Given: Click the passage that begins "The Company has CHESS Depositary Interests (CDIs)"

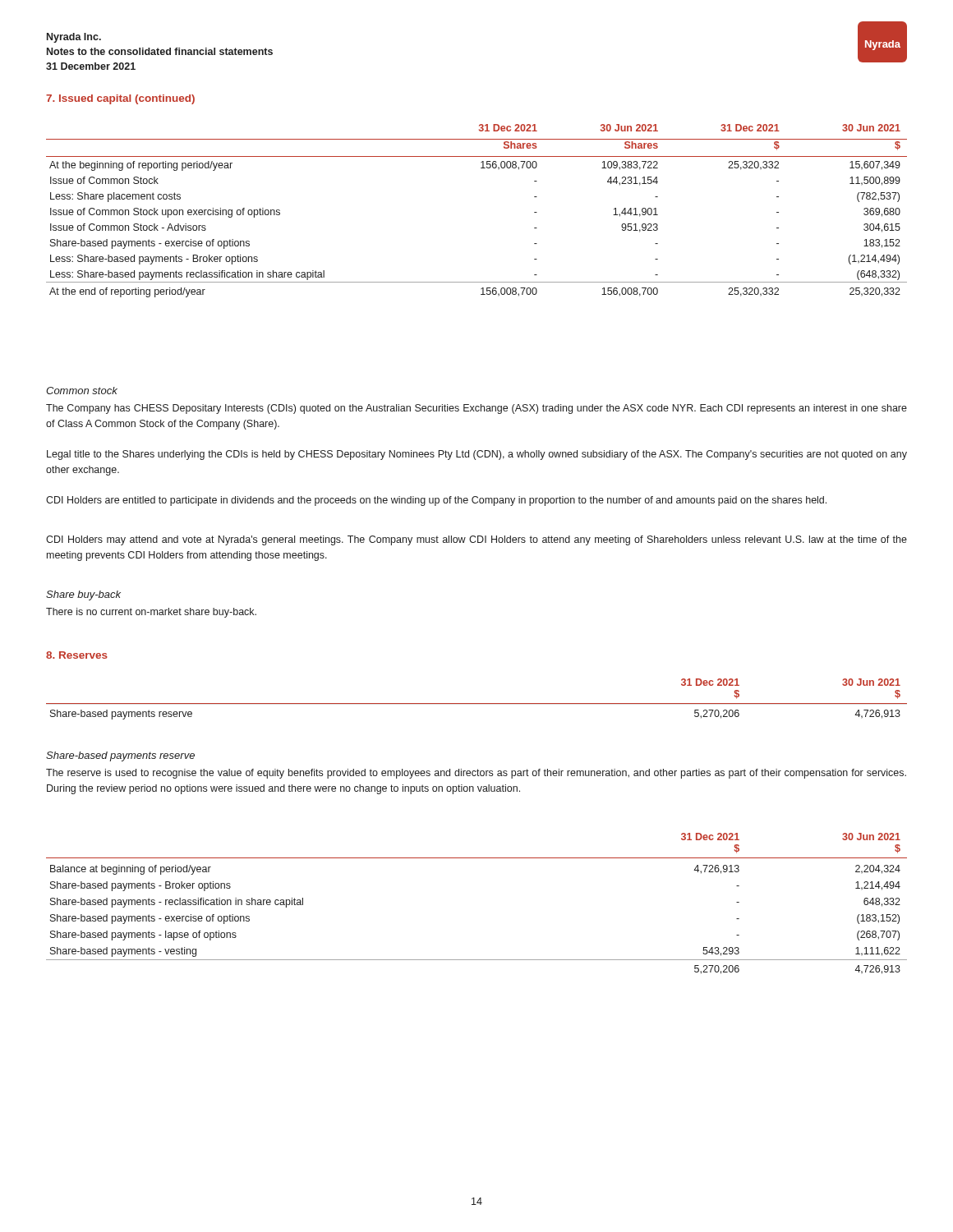Looking at the screenshot, I should [476, 416].
